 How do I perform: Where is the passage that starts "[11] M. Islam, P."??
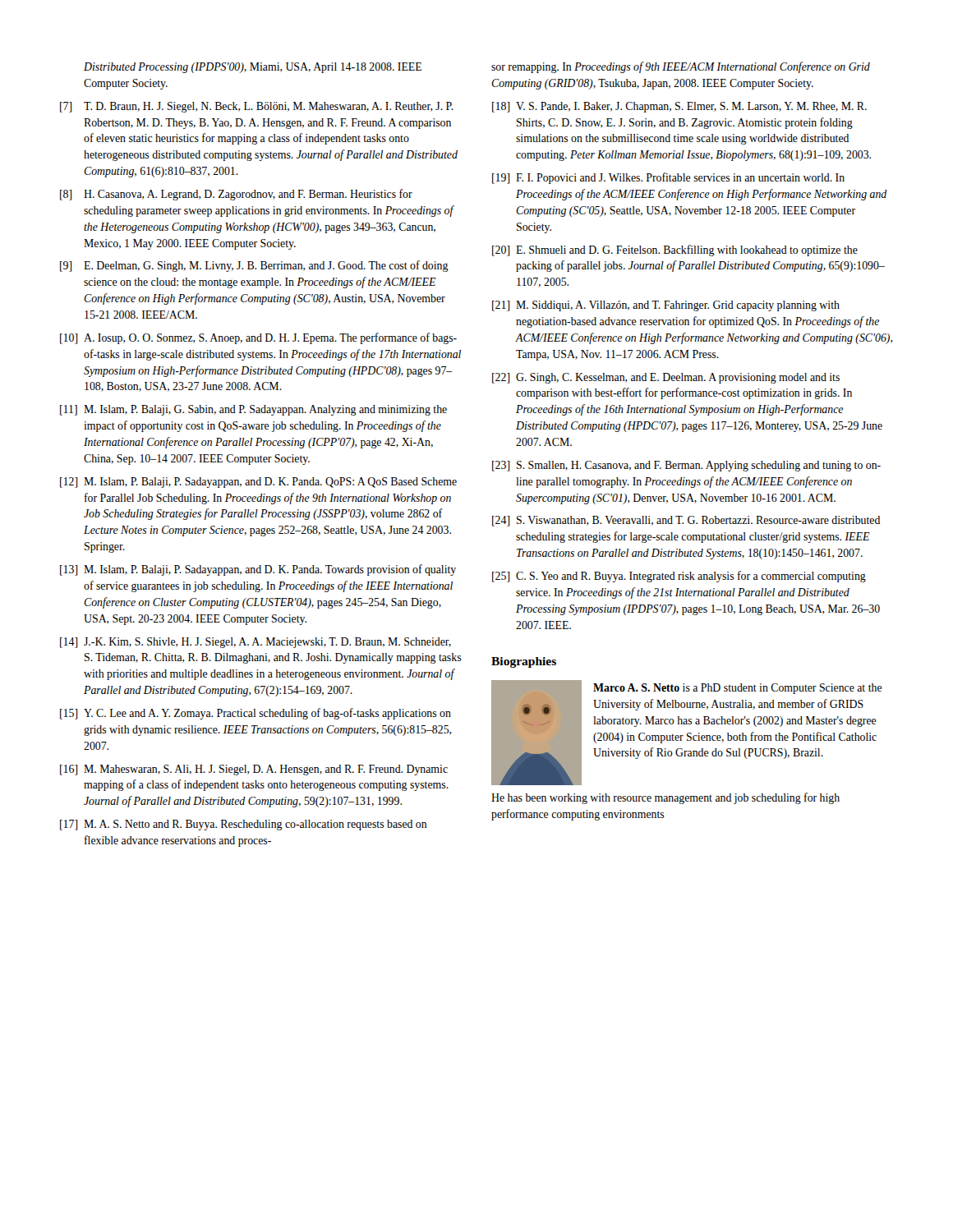[x=260, y=435]
